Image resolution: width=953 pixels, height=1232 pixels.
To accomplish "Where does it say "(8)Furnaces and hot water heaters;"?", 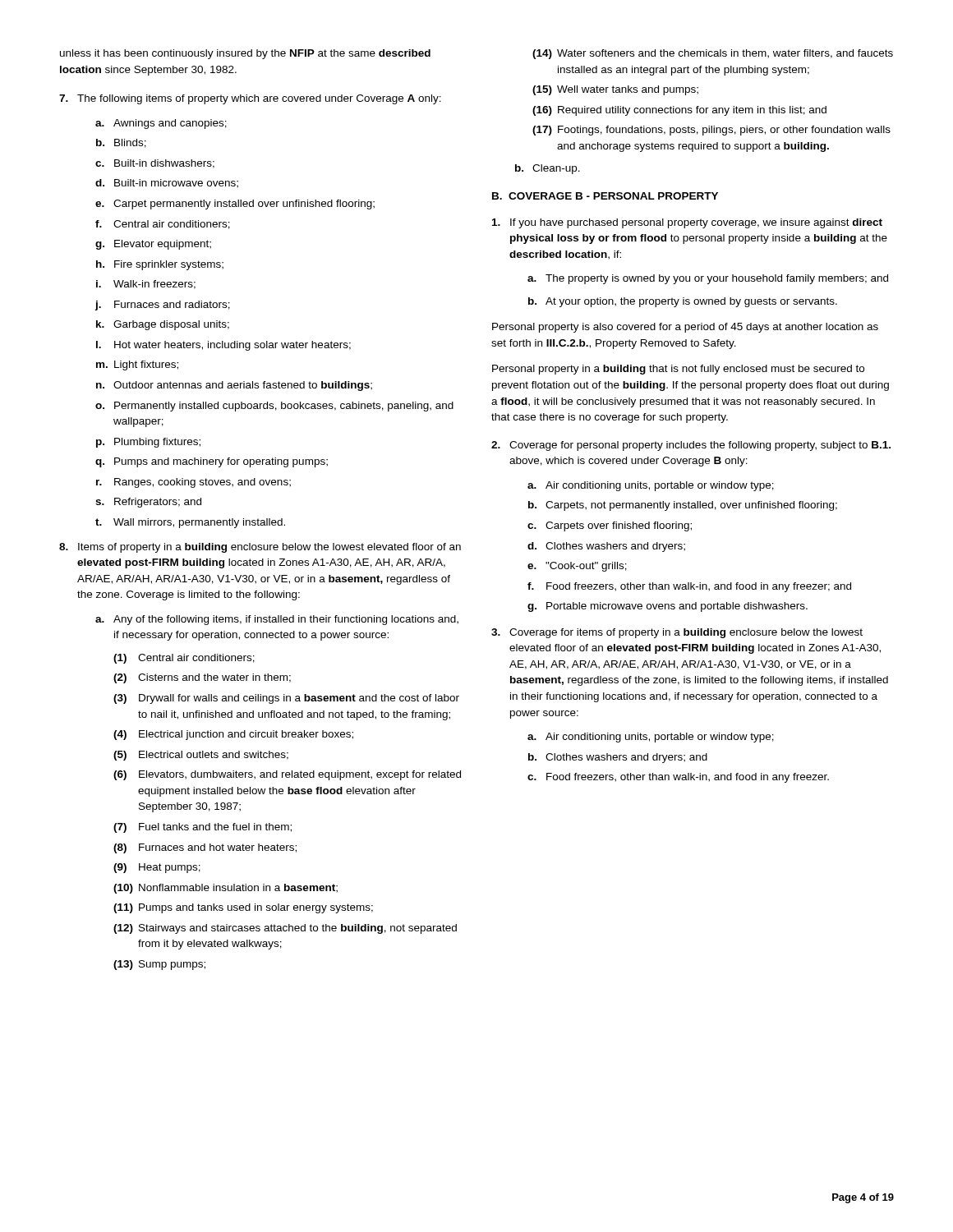I will (x=288, y=847).
